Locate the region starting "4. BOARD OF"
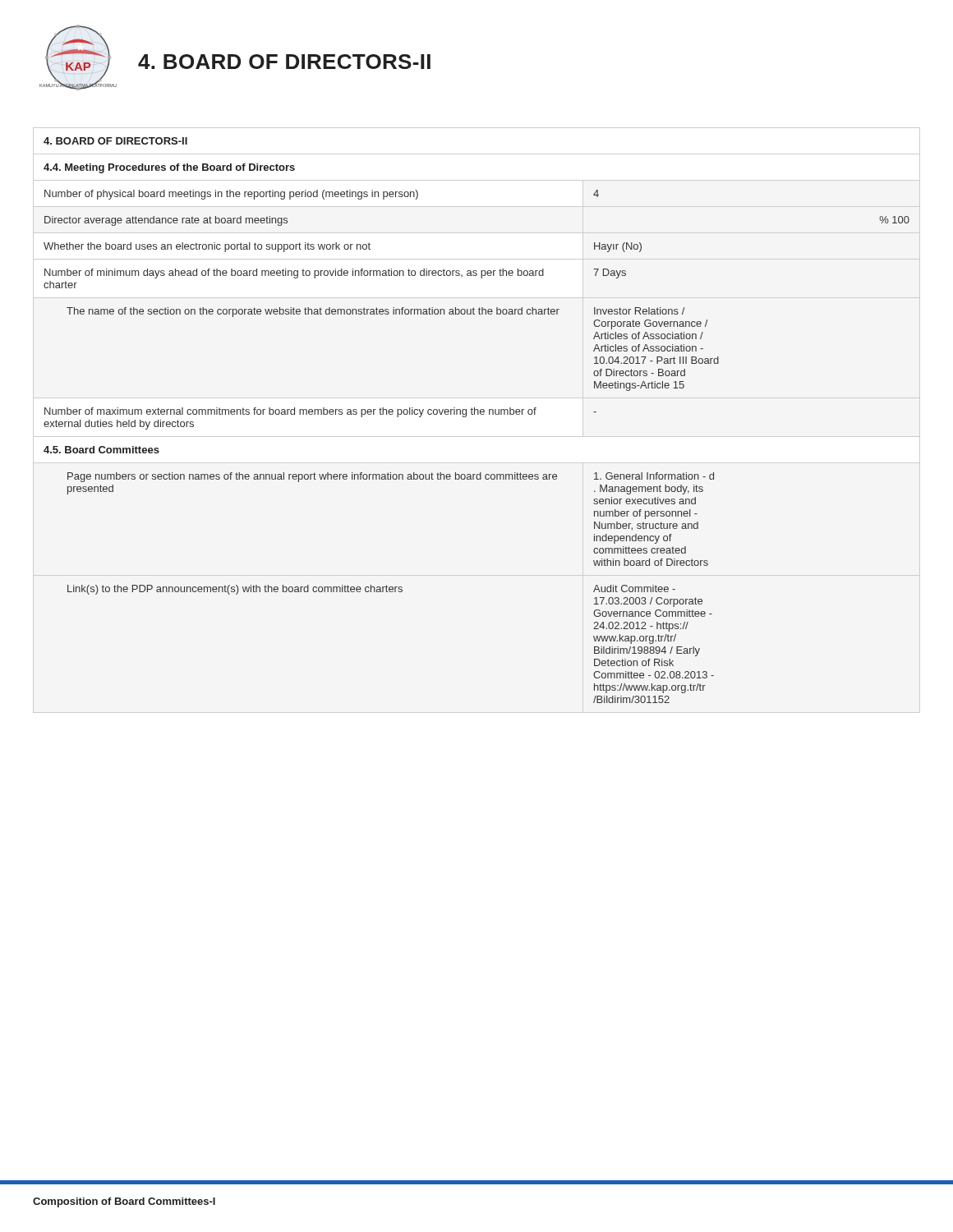 pyautogui.click(x=285, y=61)
